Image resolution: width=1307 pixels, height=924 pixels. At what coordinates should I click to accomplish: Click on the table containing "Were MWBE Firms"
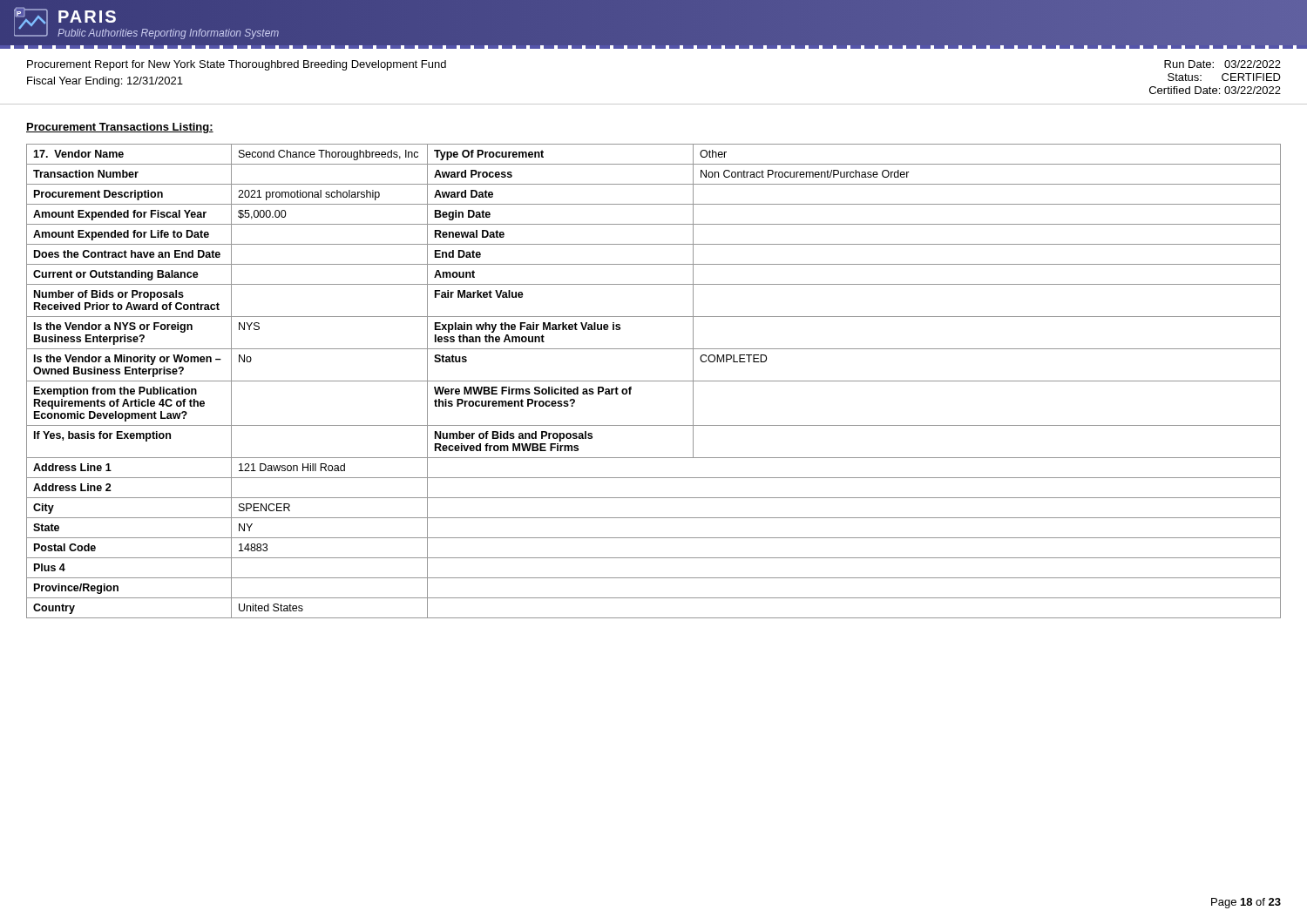pyautogui.click(x=654, y=381)
